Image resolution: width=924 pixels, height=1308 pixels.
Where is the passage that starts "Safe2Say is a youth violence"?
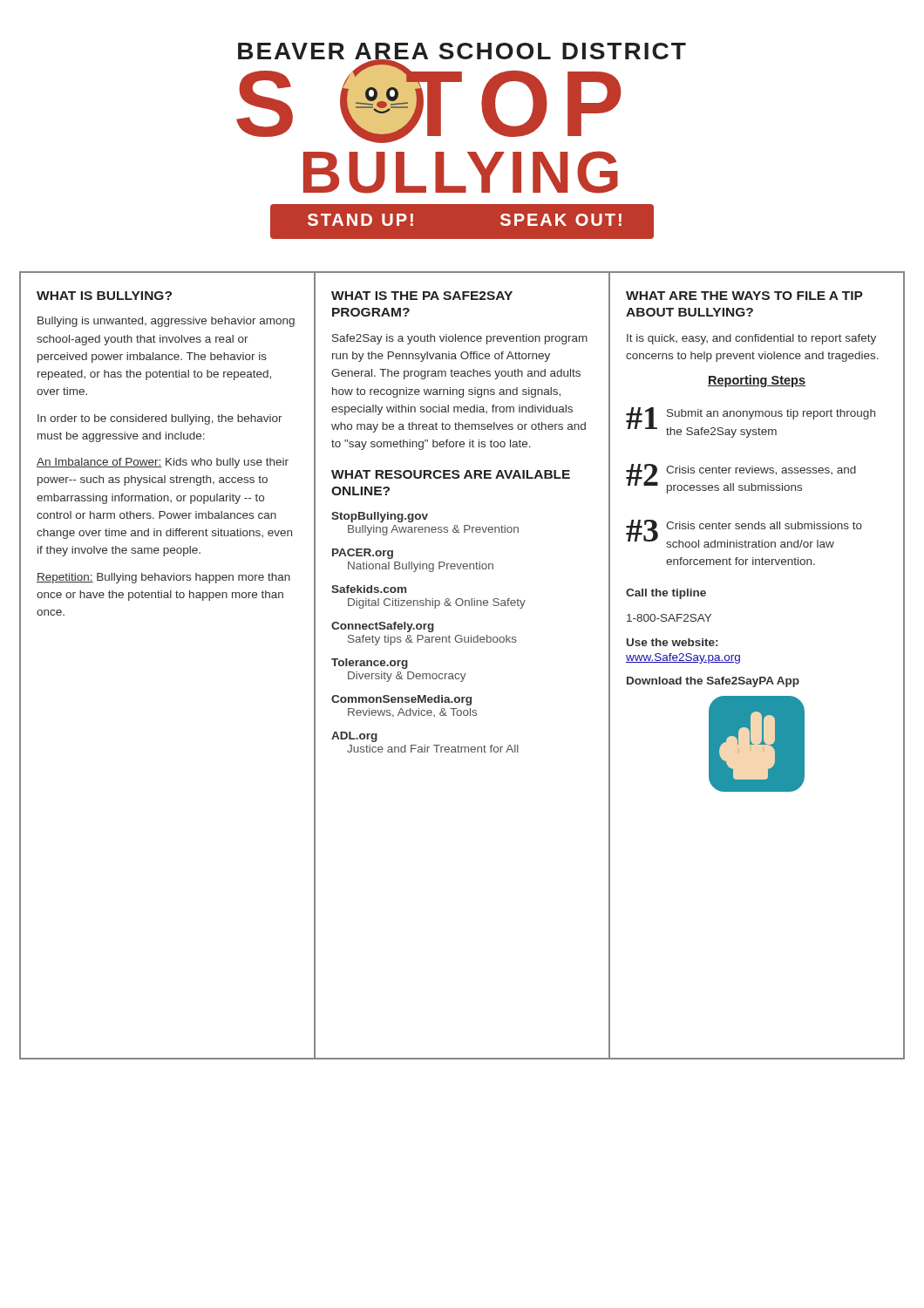point(459,391)
